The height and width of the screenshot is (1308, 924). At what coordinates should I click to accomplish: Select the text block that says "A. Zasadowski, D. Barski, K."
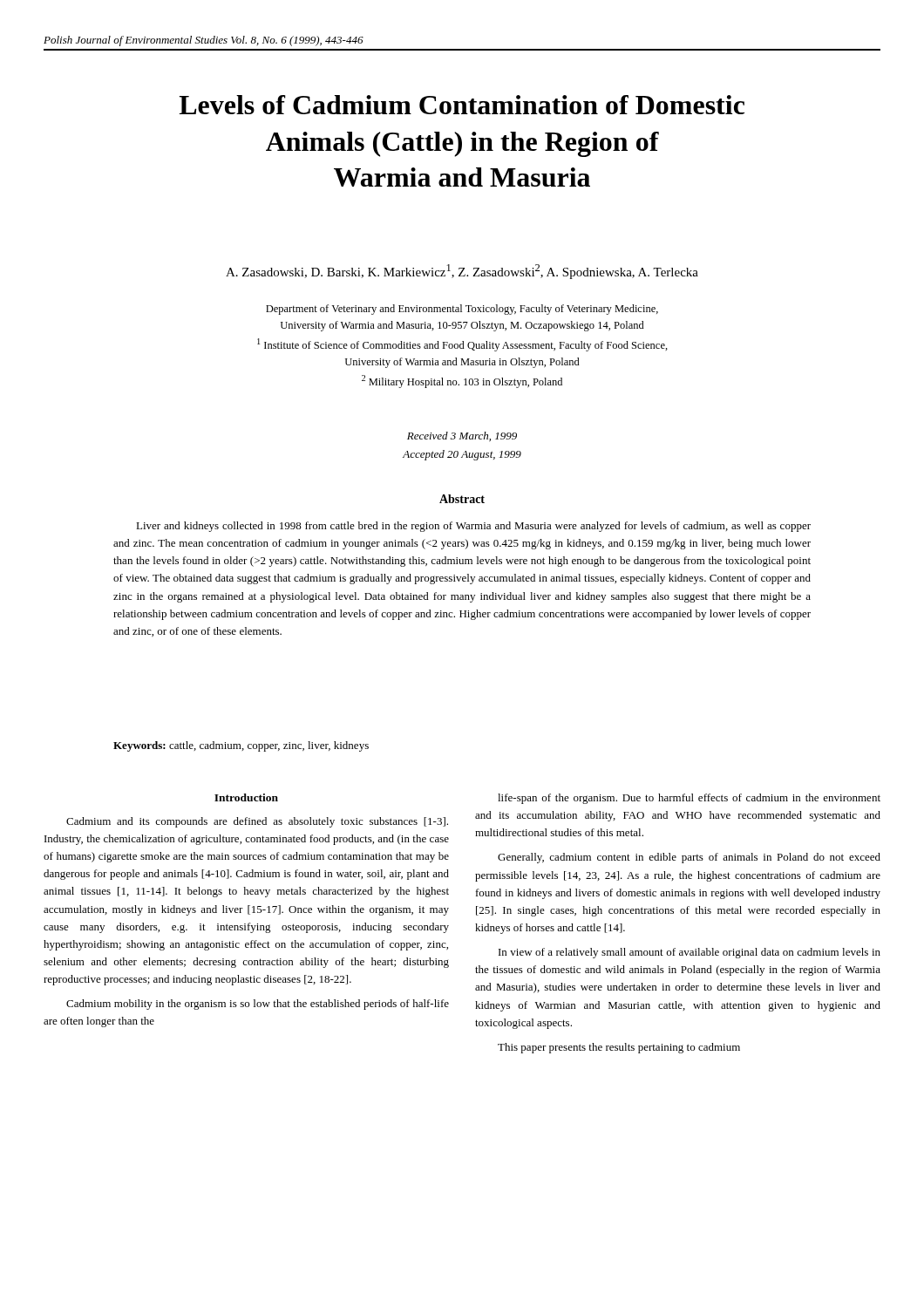coord(462,270)
